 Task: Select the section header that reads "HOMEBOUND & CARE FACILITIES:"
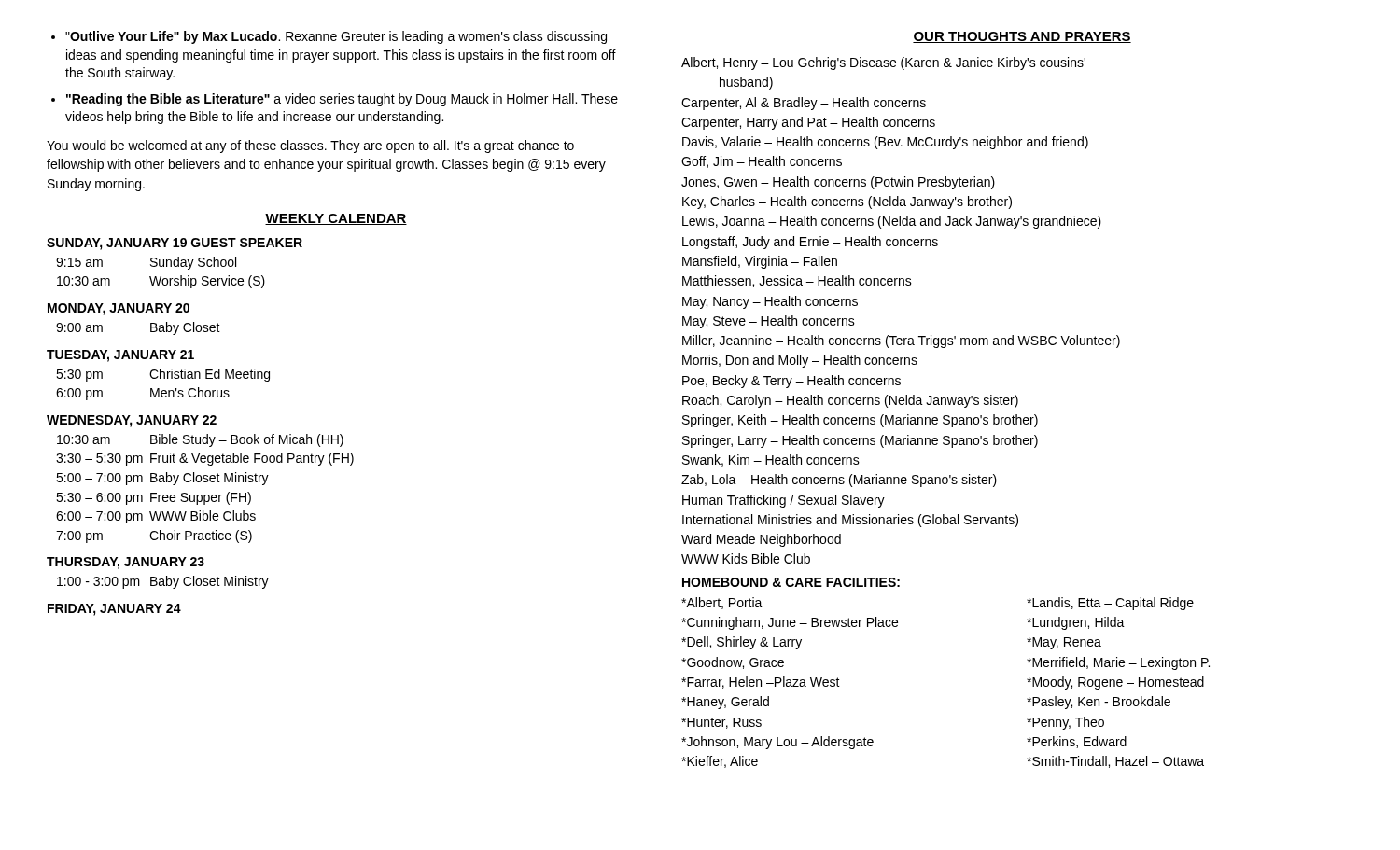point(791,582)
